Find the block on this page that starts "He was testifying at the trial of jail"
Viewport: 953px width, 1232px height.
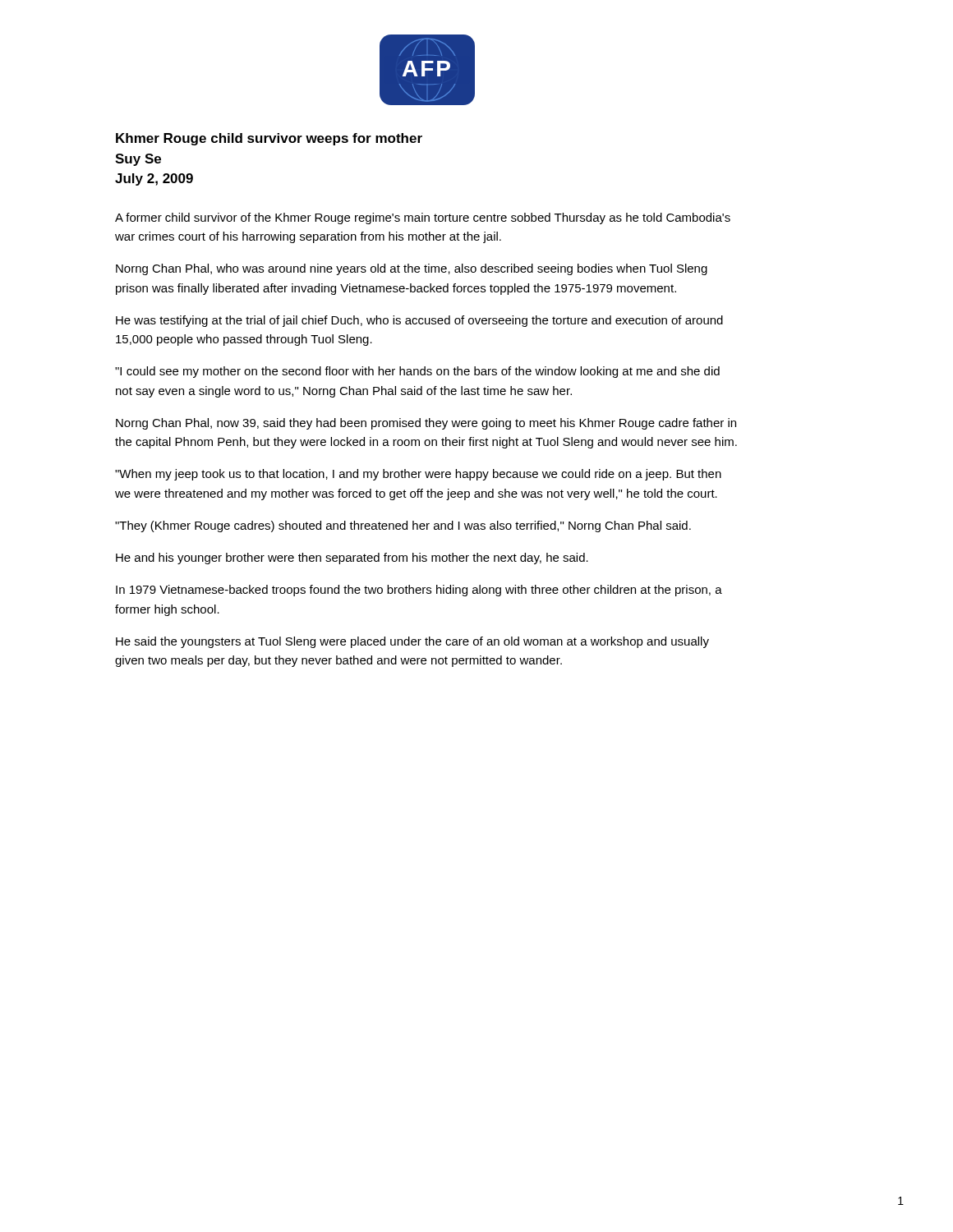point(419,329)
